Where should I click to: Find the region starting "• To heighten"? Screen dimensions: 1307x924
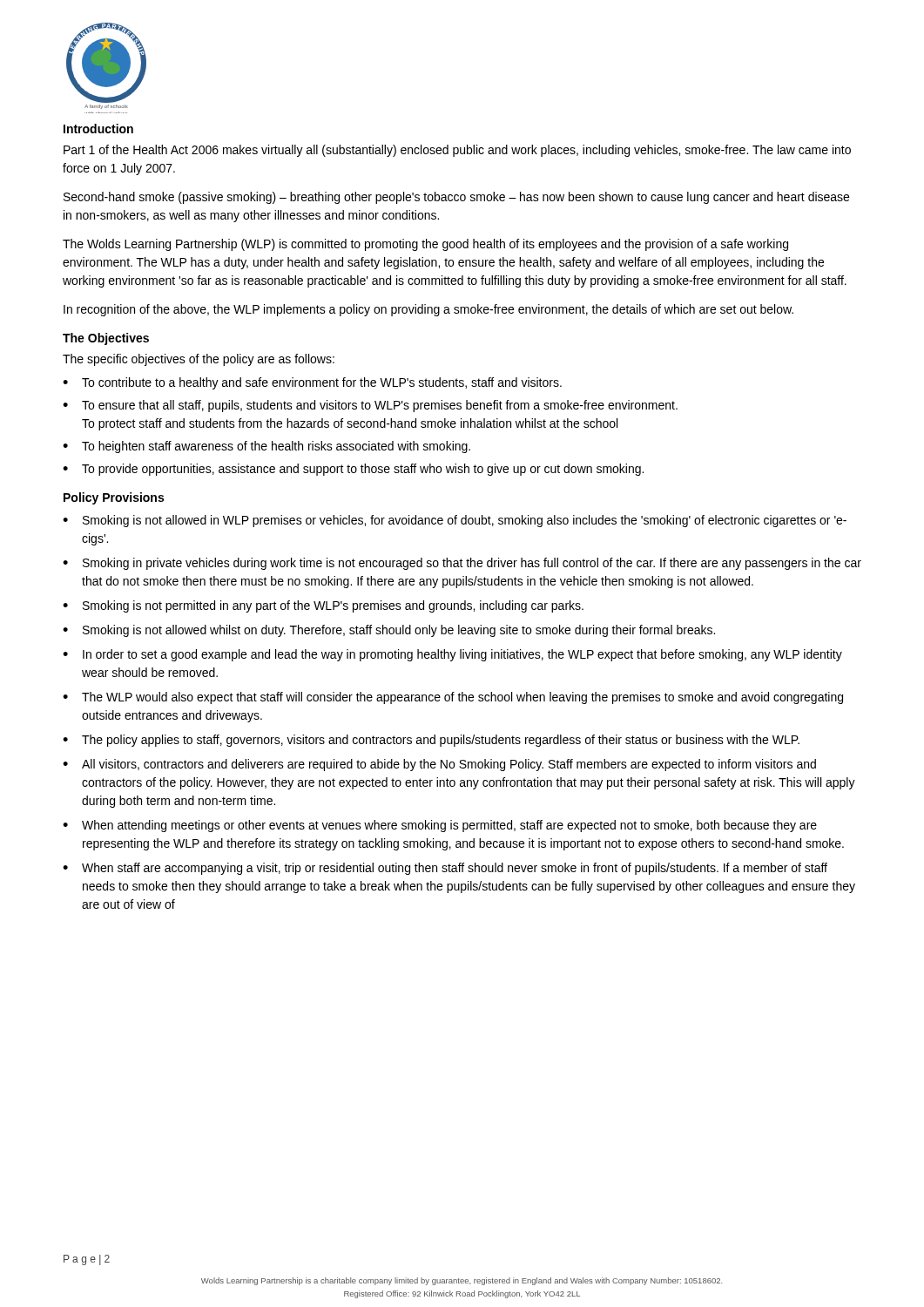click(x=267, y=447)
